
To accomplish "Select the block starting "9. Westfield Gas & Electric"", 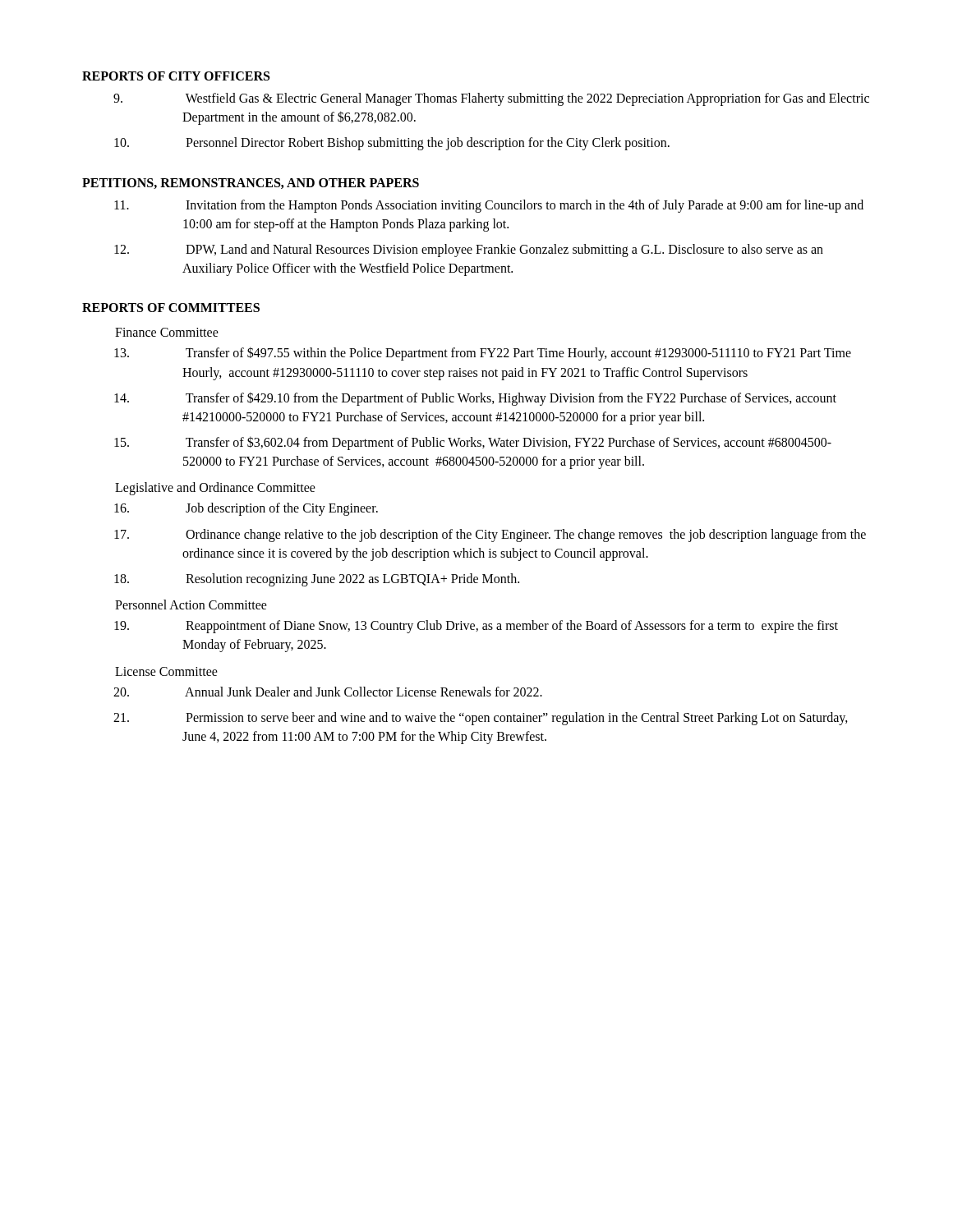I will pyautogui.click(x=509, y=106).
